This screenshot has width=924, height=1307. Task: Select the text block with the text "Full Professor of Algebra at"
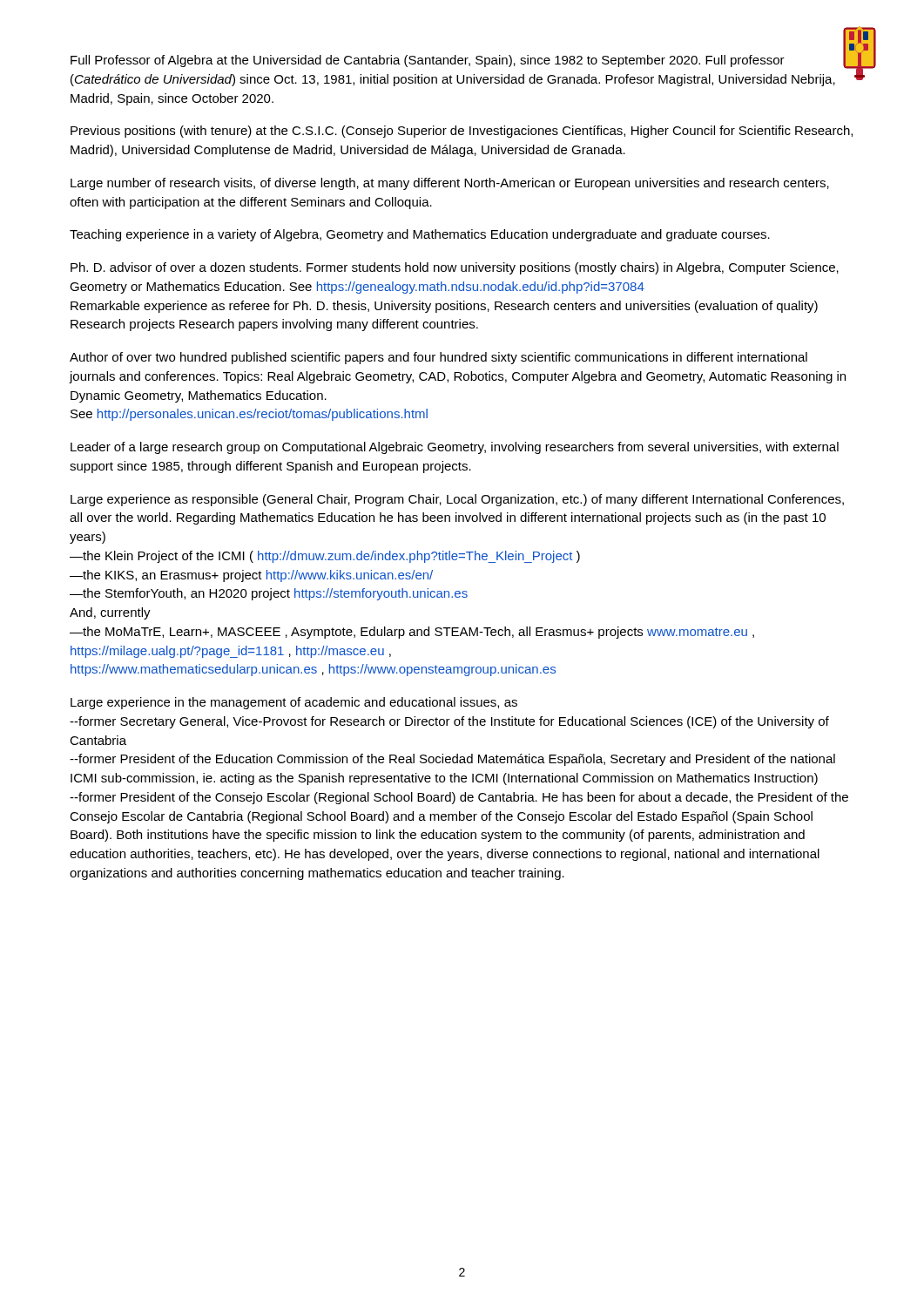click(x=453, y=79)
